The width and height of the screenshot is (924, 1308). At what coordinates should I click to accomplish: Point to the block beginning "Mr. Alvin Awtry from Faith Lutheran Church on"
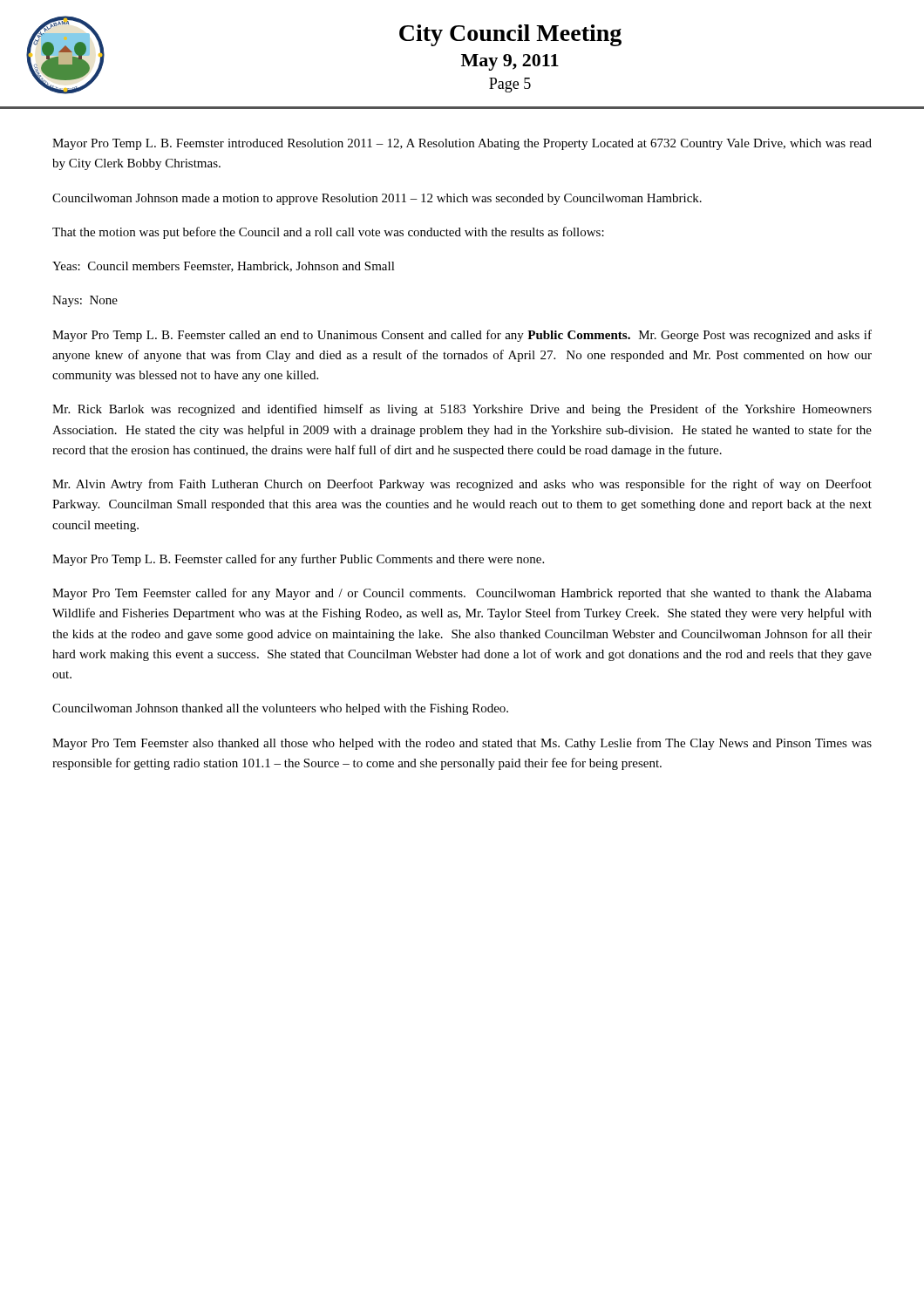click(462, 504)
